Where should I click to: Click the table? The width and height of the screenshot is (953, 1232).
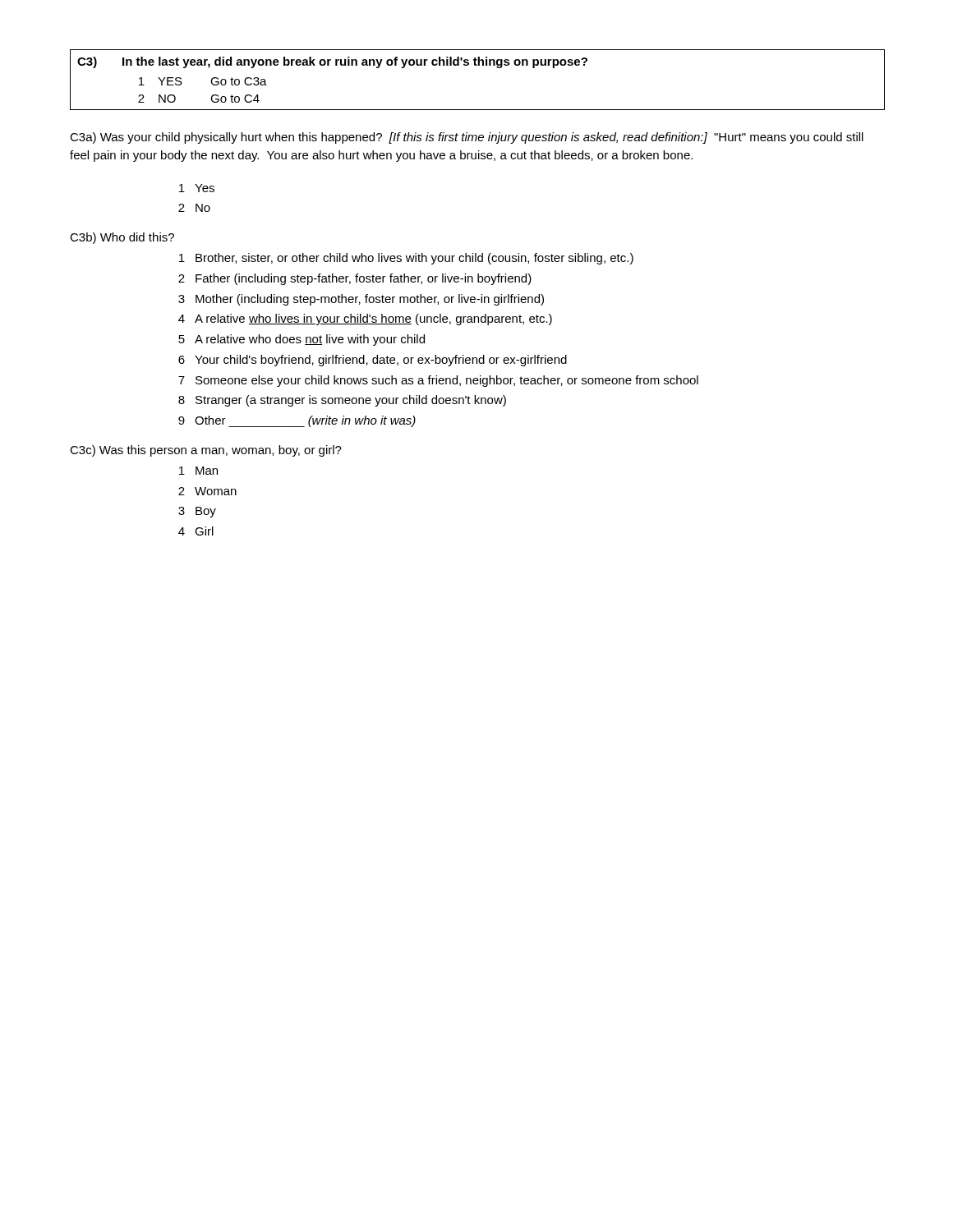tap(477, 80)
